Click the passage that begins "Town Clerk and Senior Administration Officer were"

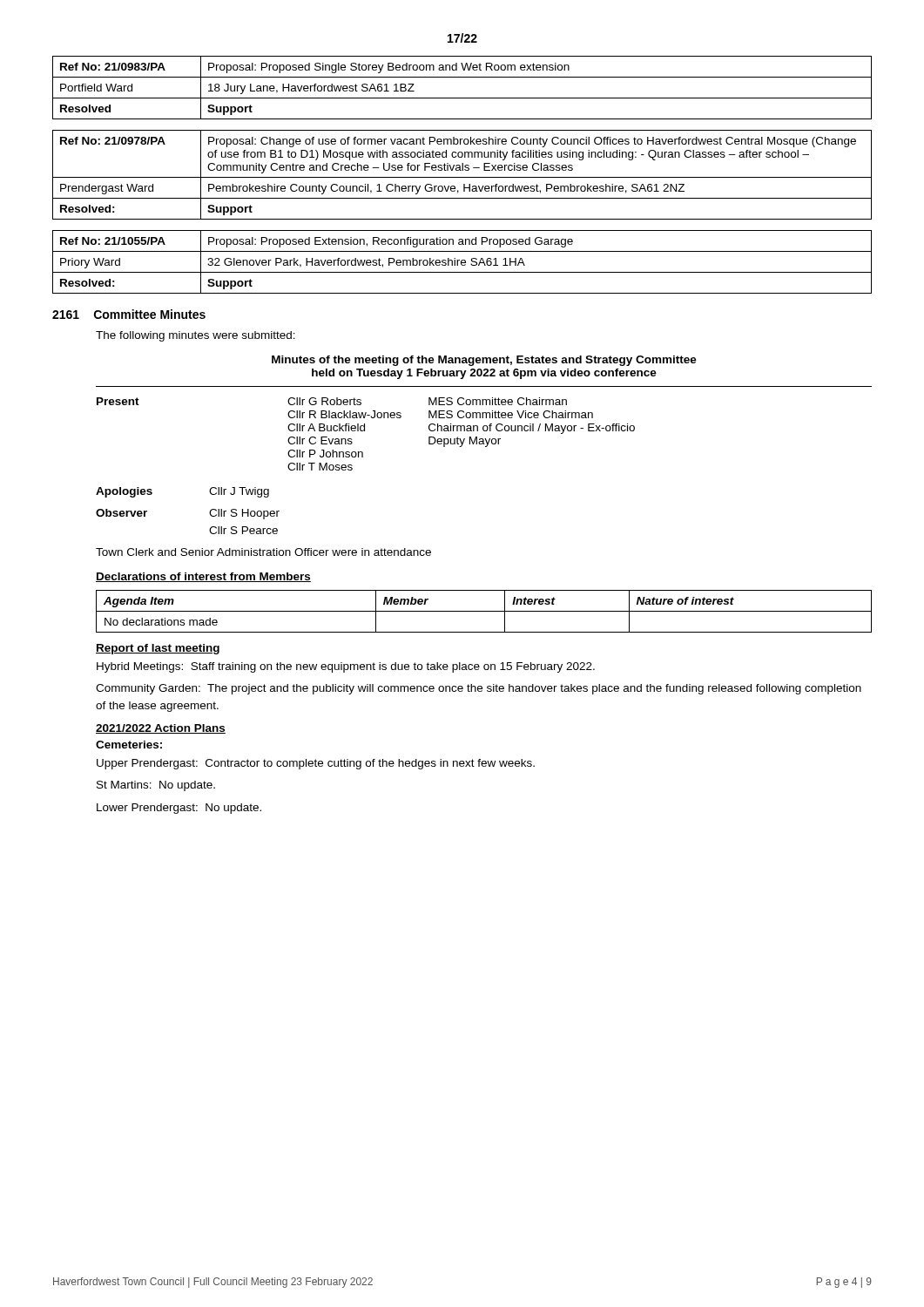tap(264, 552)
